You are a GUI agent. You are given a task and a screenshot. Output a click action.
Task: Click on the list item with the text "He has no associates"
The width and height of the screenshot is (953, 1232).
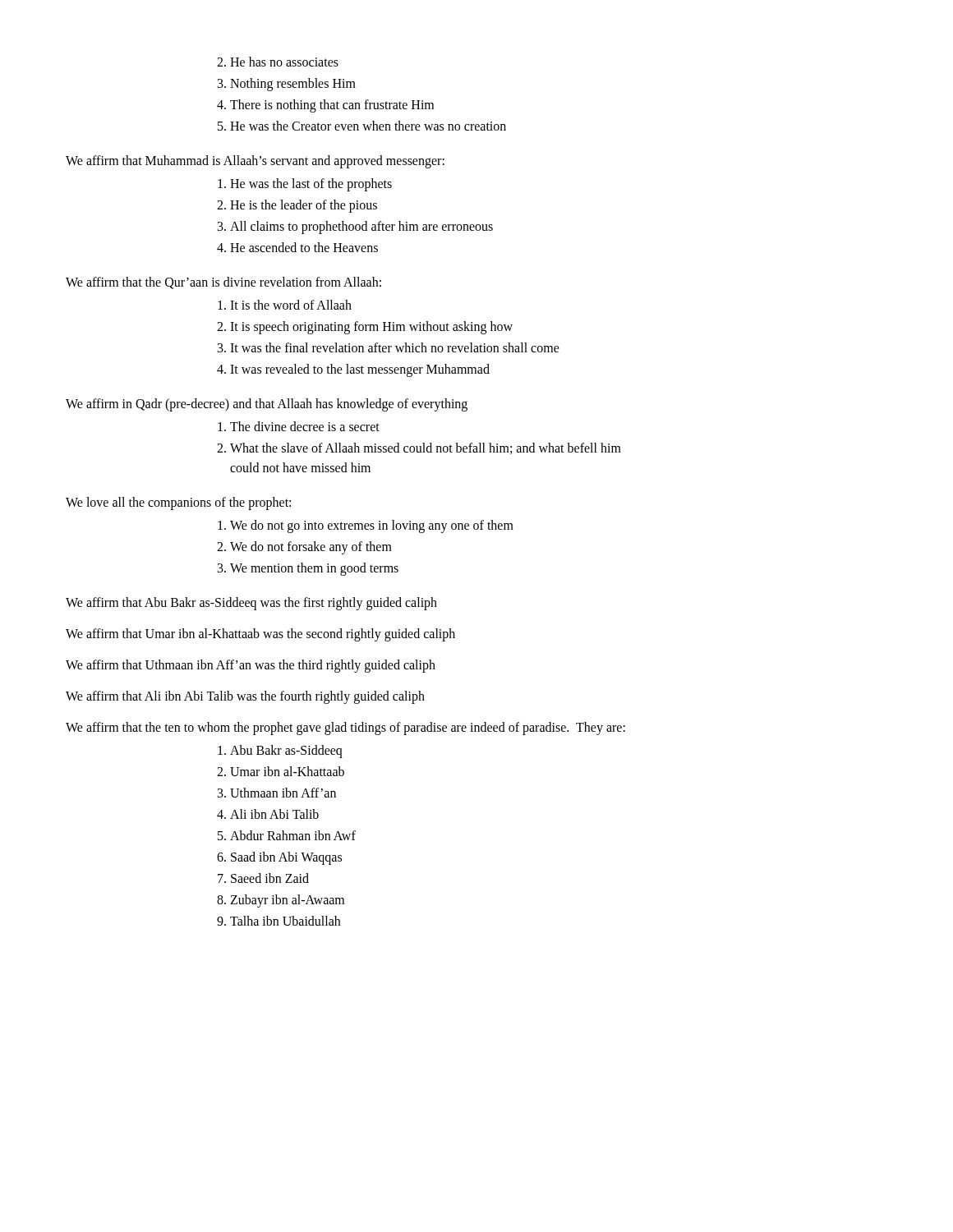pyautogui.click(x=284, y=62)
